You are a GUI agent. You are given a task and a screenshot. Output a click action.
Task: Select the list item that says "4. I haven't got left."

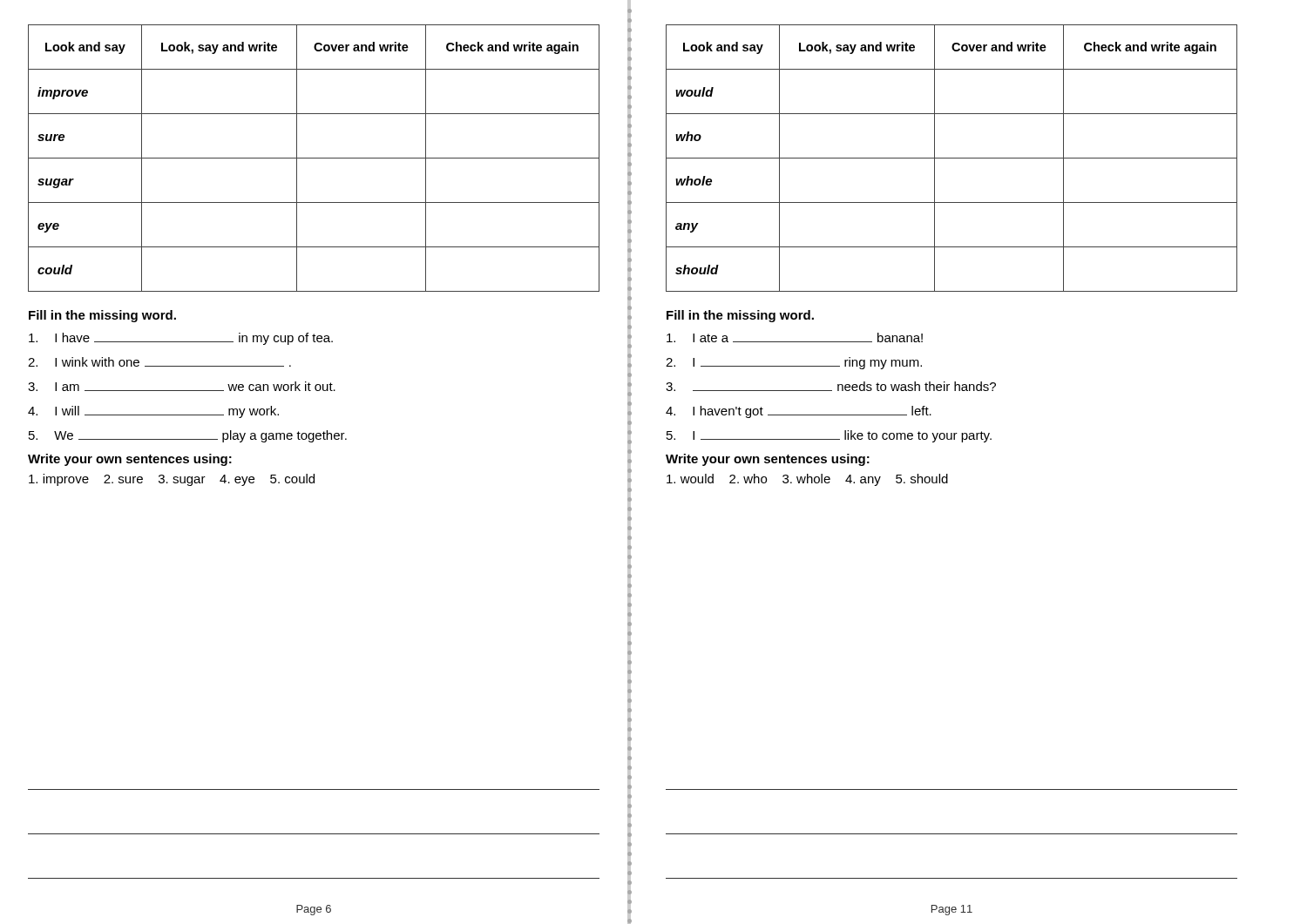point(799,410)
